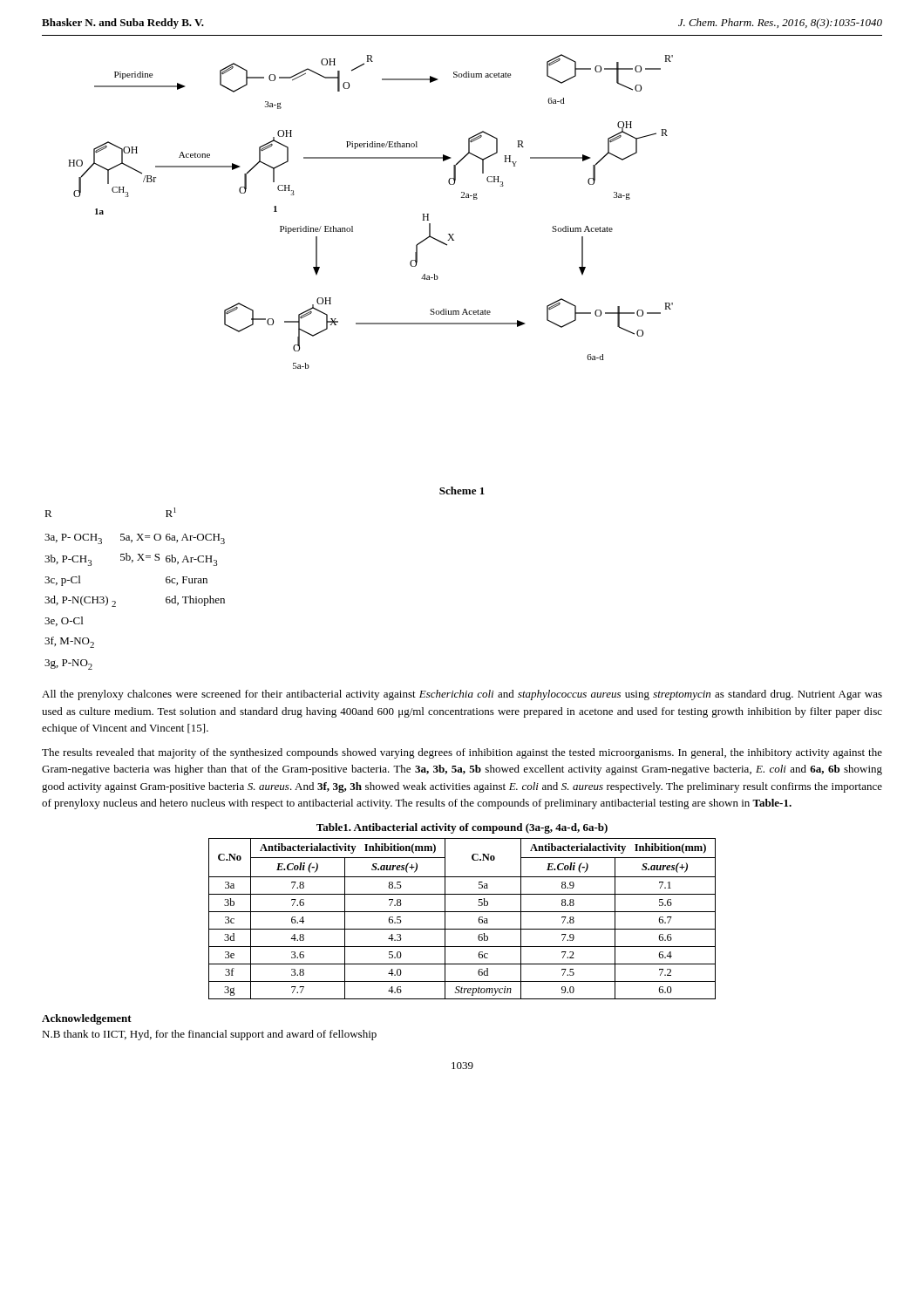Find the text block starting "The results revealed"
924x1308 pixels.
462,777
